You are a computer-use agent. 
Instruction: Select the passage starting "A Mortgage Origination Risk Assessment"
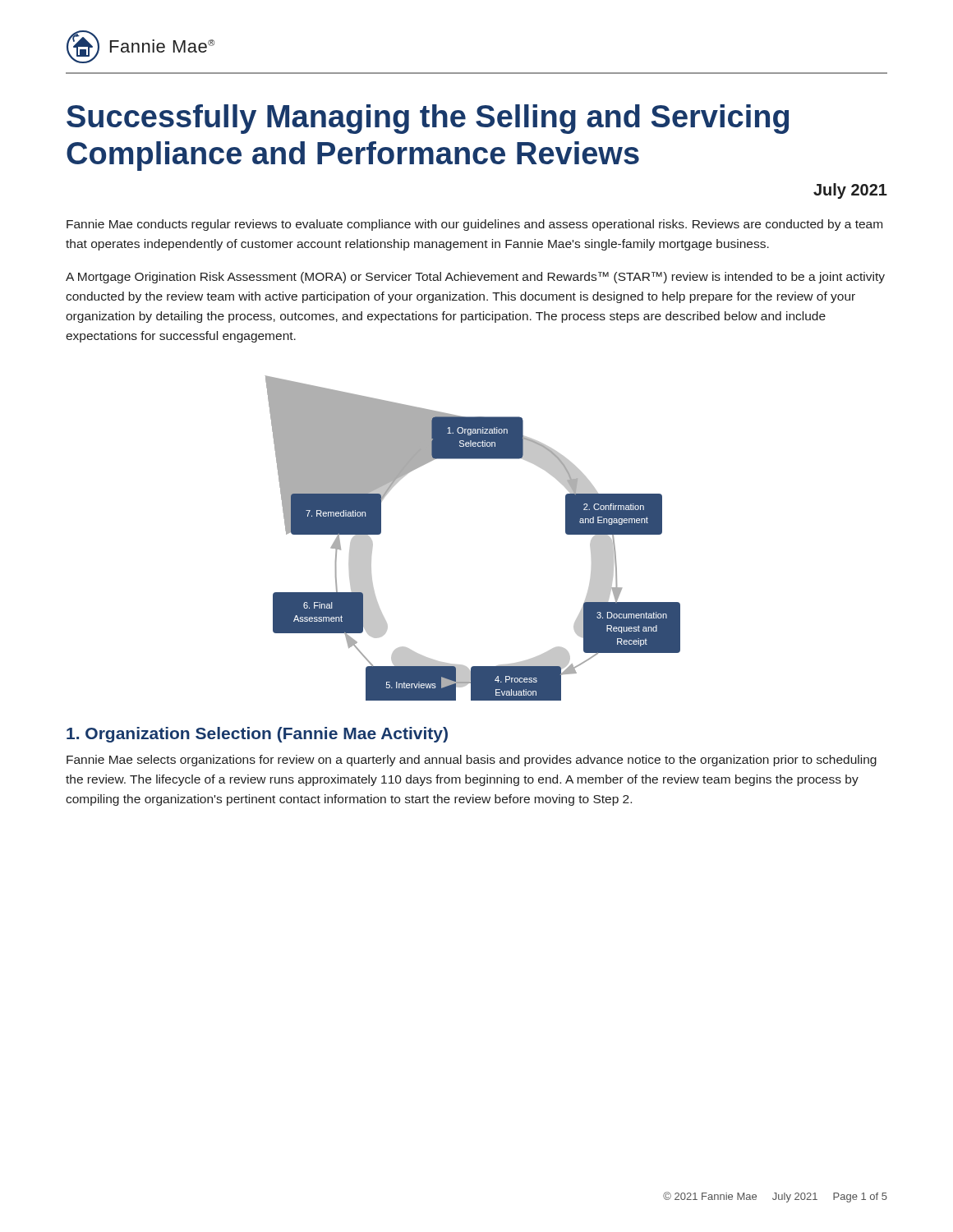(x=475, y=306)
